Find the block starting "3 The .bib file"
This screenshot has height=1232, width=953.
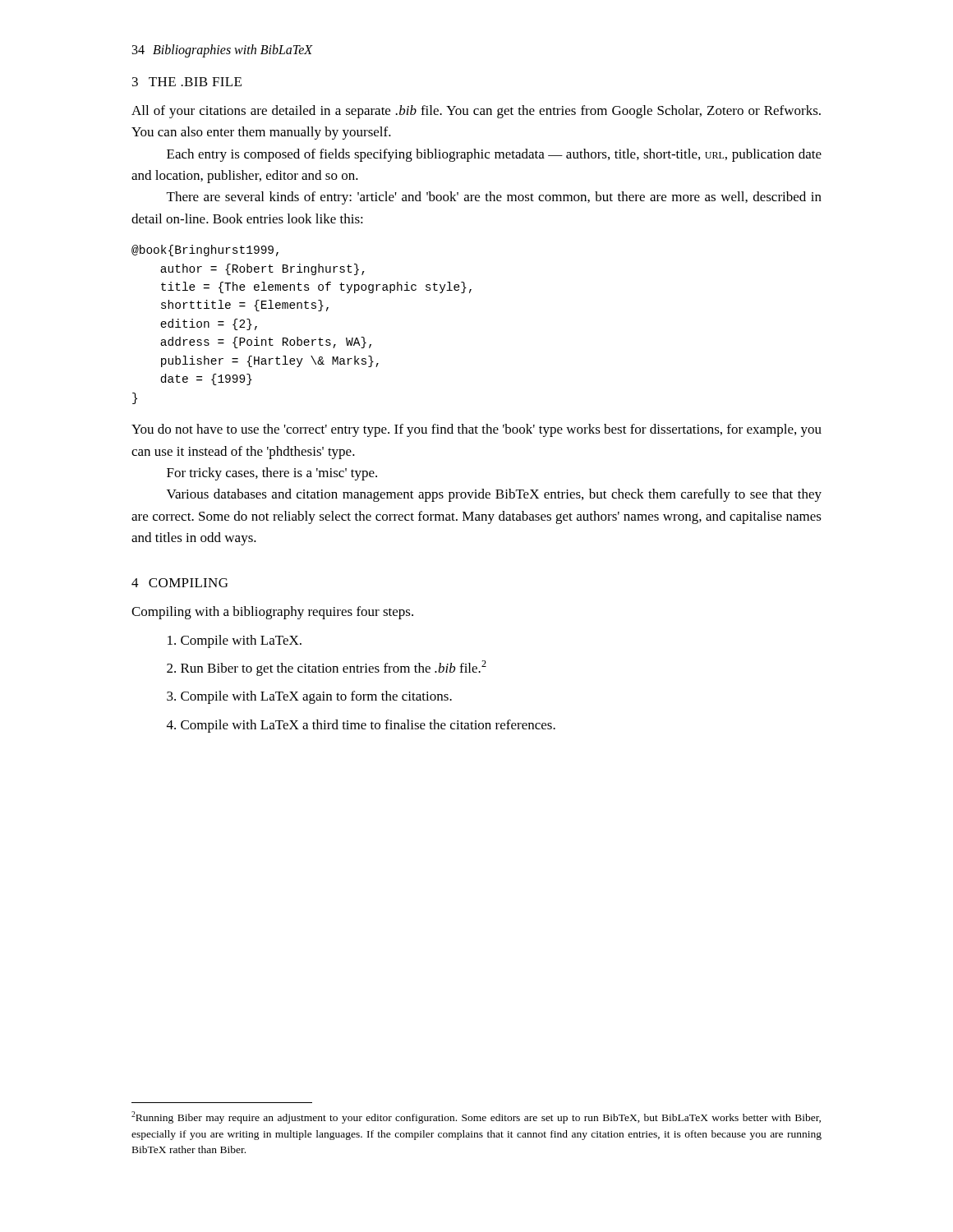coord(187,82)
